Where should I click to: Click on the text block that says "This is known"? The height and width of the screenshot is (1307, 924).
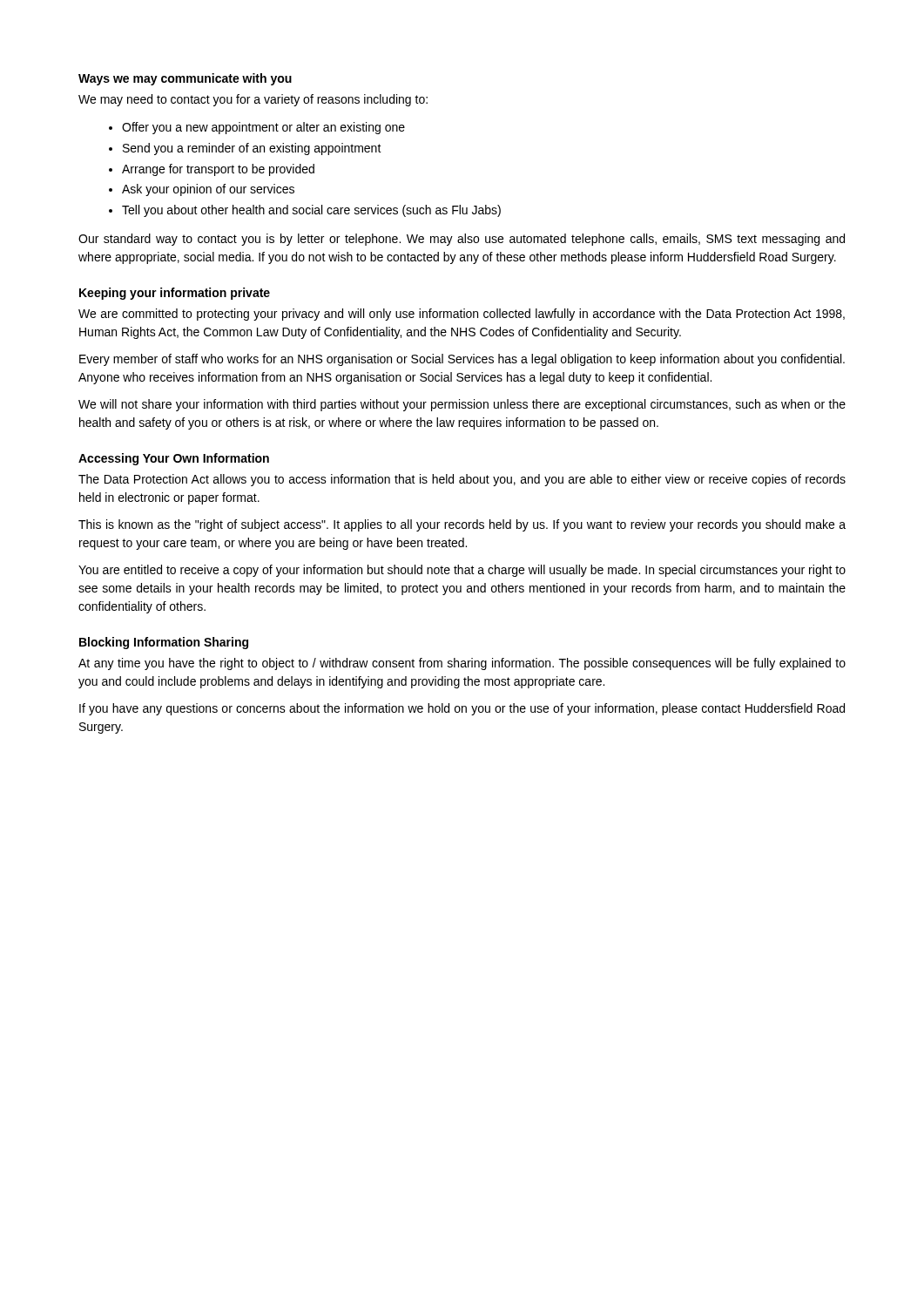462,534
